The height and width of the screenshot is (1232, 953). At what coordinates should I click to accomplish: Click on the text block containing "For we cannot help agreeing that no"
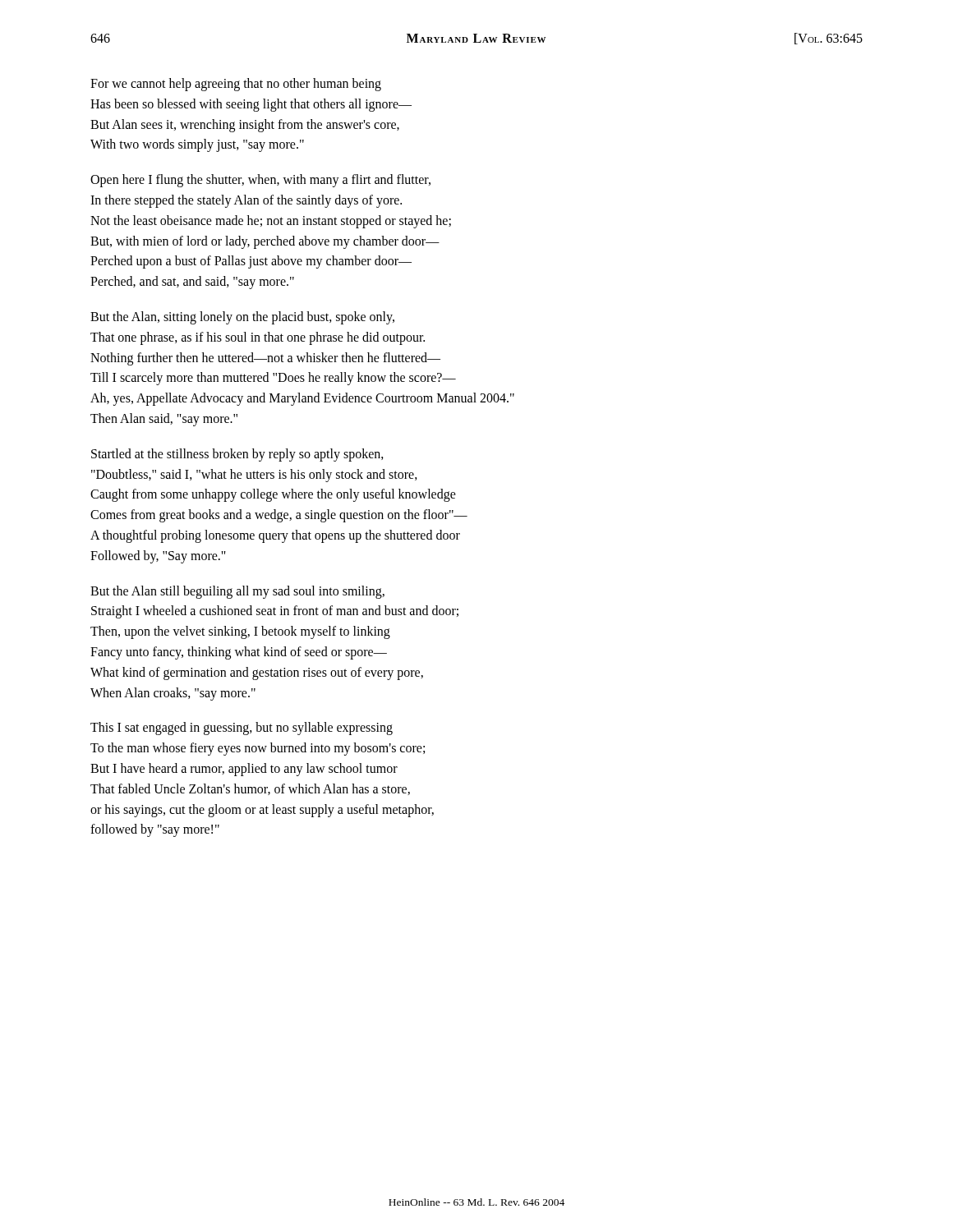[251, 114]
